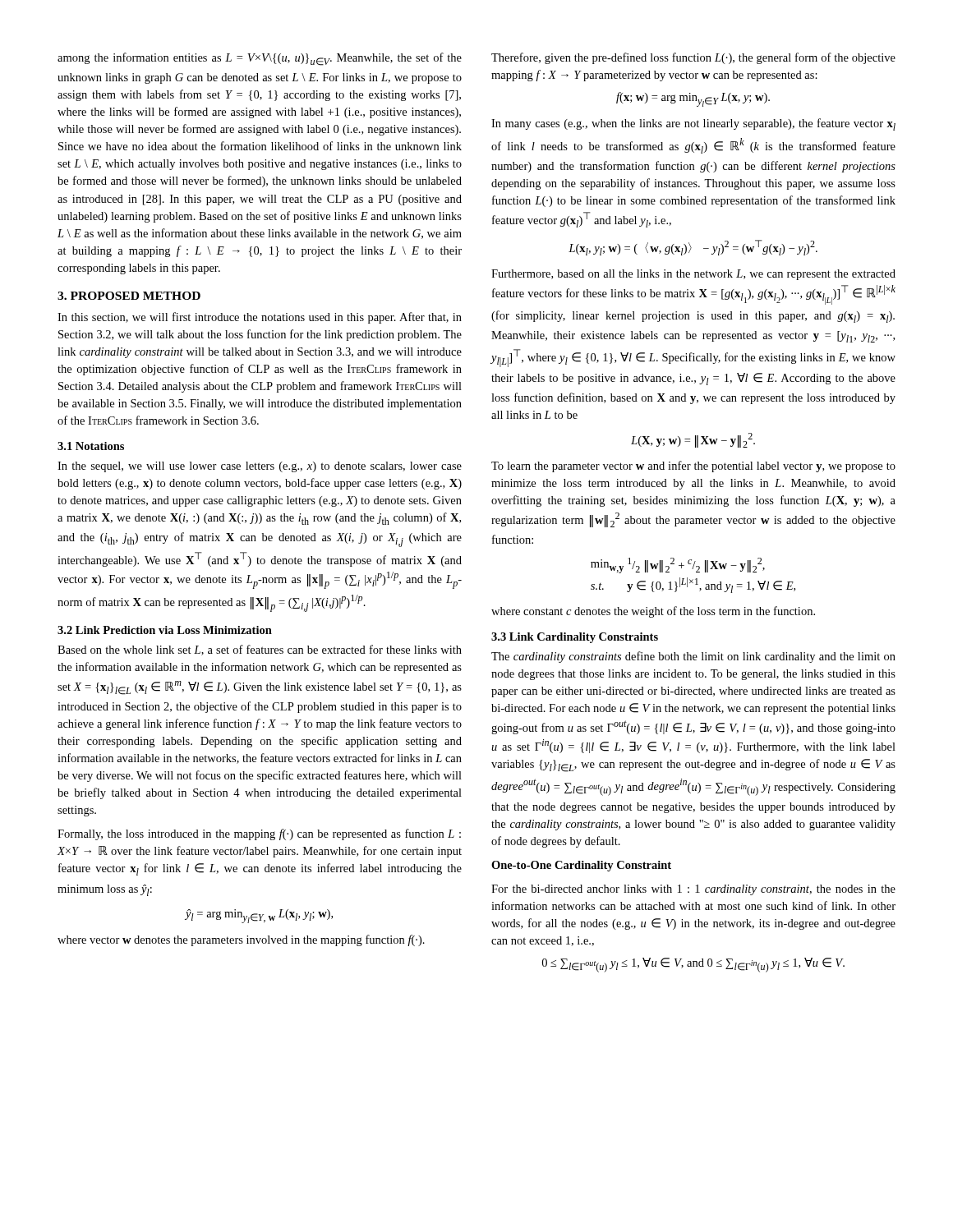Find the block on this page that starts "Furthermore, based on all"

[693, 345]
